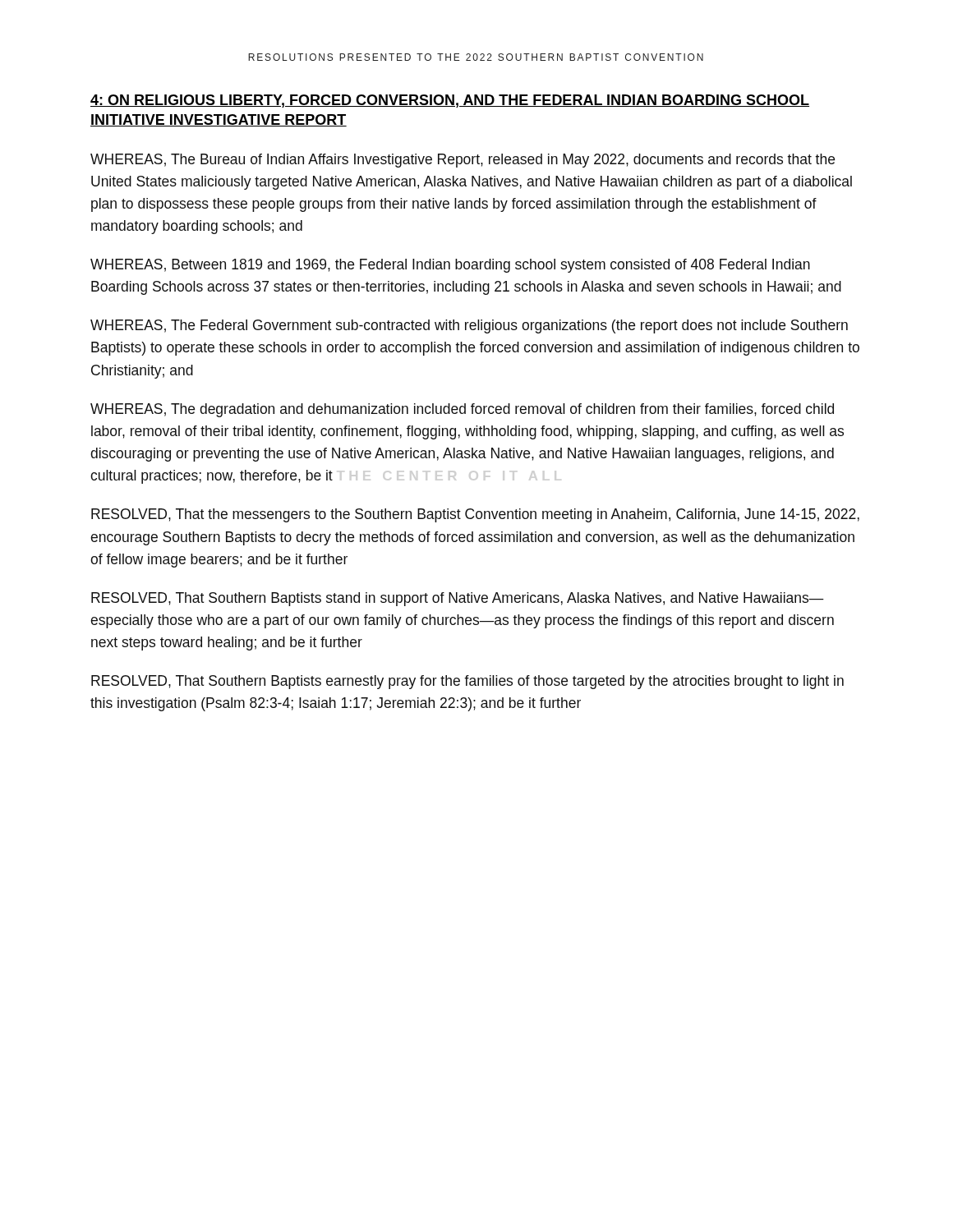Locate the block of text that opens with "WHEREAS, The degradation and"

pos(467,442)
